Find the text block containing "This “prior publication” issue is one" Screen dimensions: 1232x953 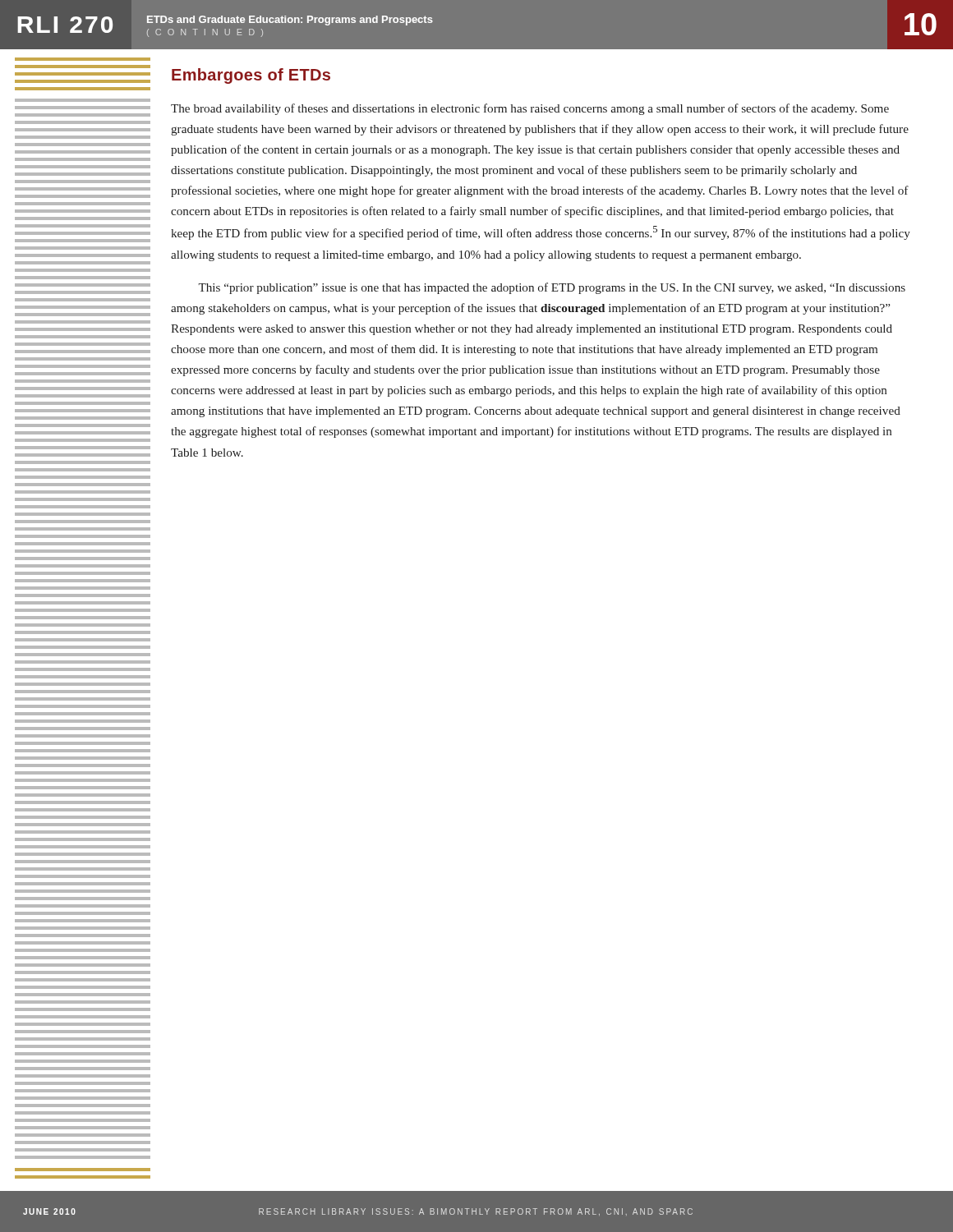[541, 369]
